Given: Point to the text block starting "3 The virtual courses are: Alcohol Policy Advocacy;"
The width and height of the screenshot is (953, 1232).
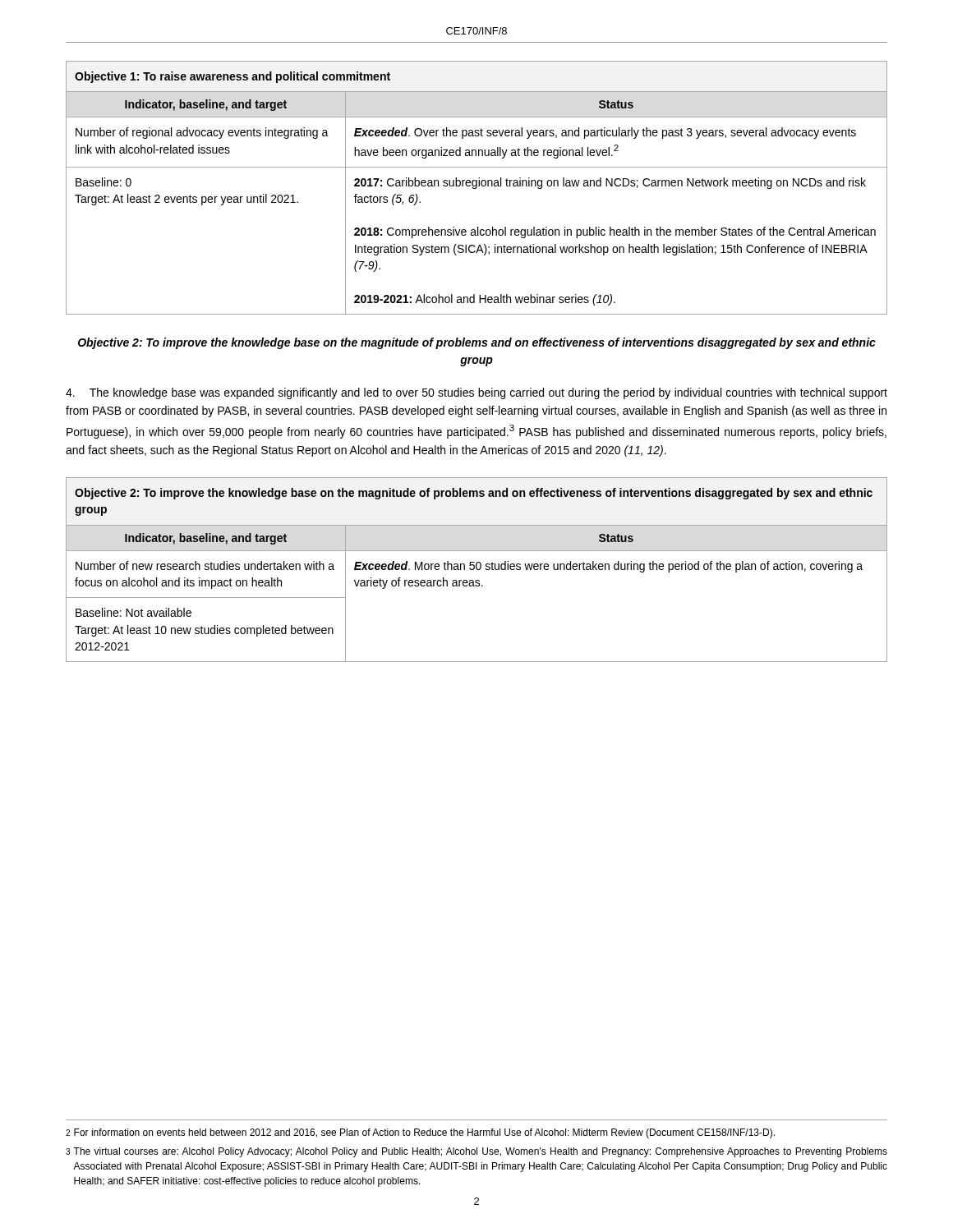Looking at the screenshot, I should pyautogui.click(x=476, y=1166).
